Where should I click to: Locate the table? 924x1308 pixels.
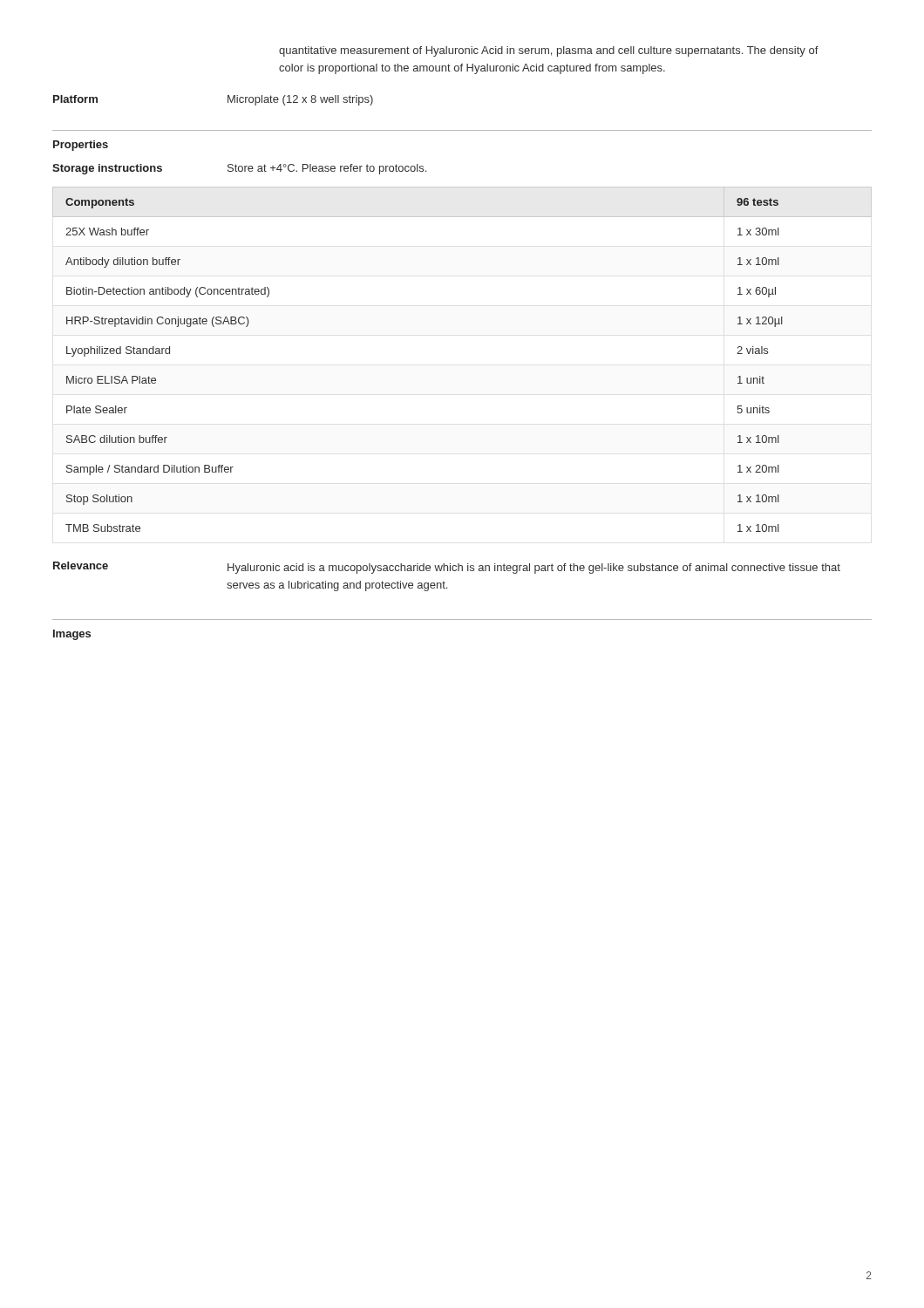(462, 365)
